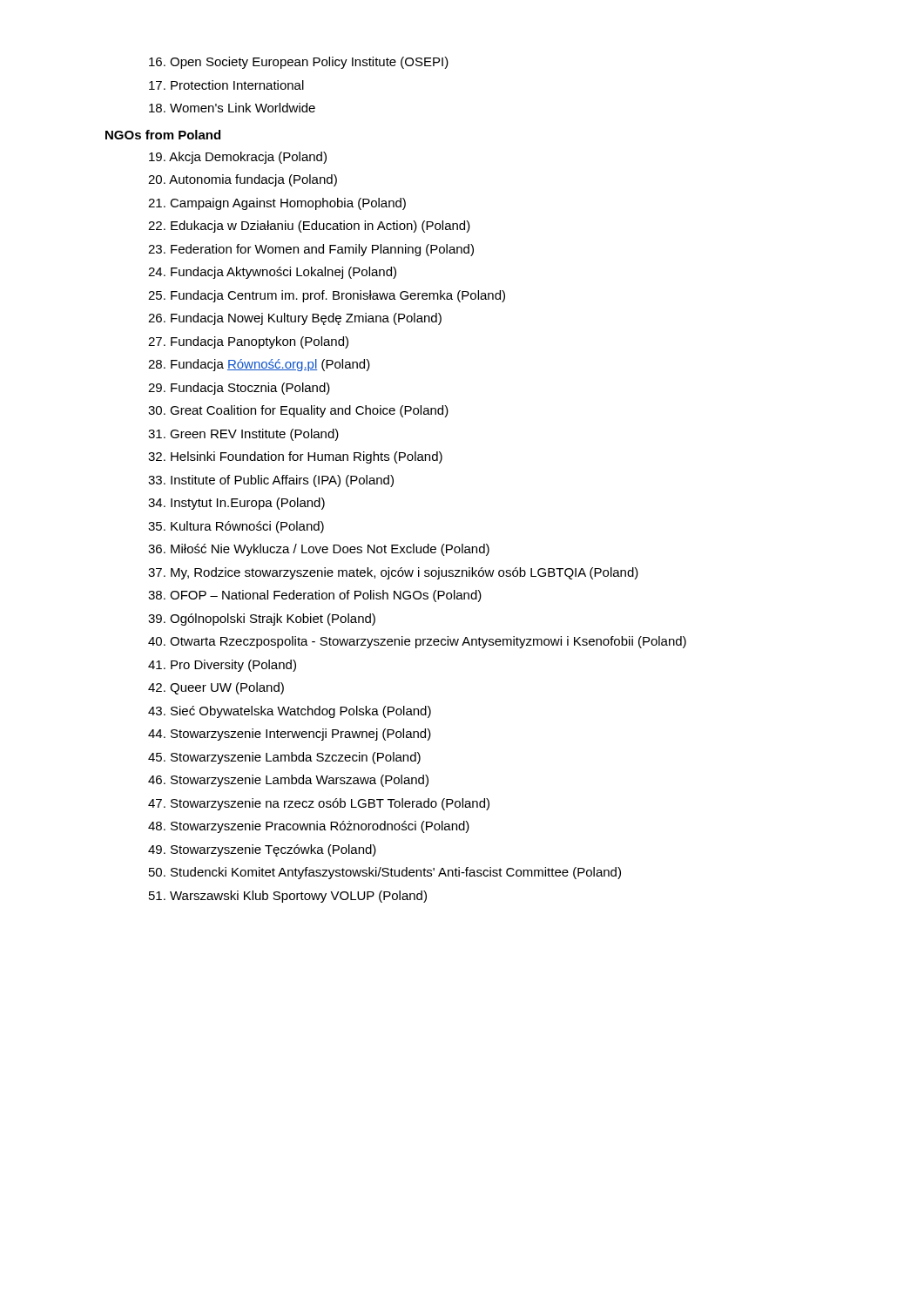Click on the text starting "25. Fundacja Centrum im. prof."
The image size is (924, 1307).
[x=327, y=295]
